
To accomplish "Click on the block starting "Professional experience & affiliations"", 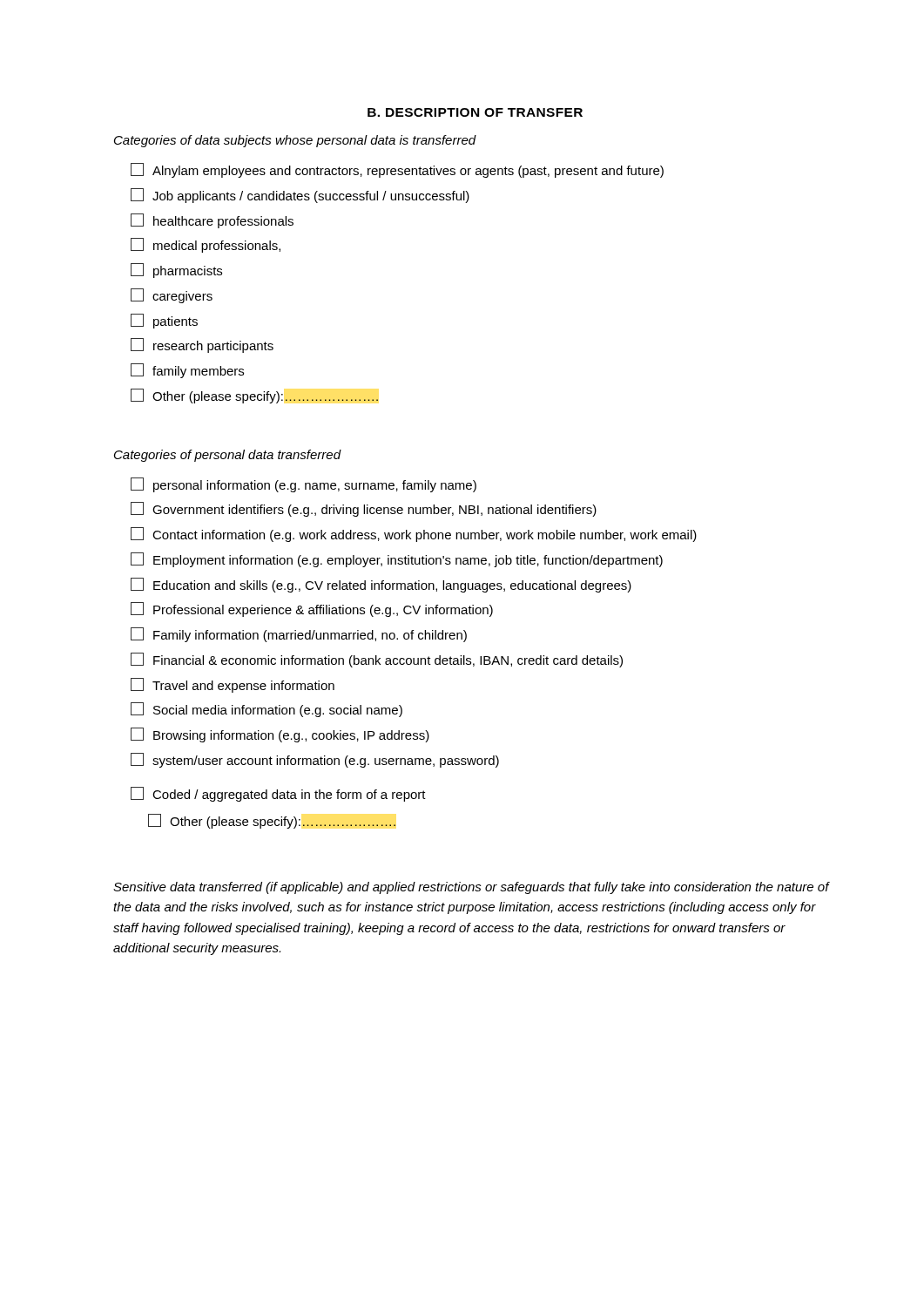I will (x=312, y=610).
